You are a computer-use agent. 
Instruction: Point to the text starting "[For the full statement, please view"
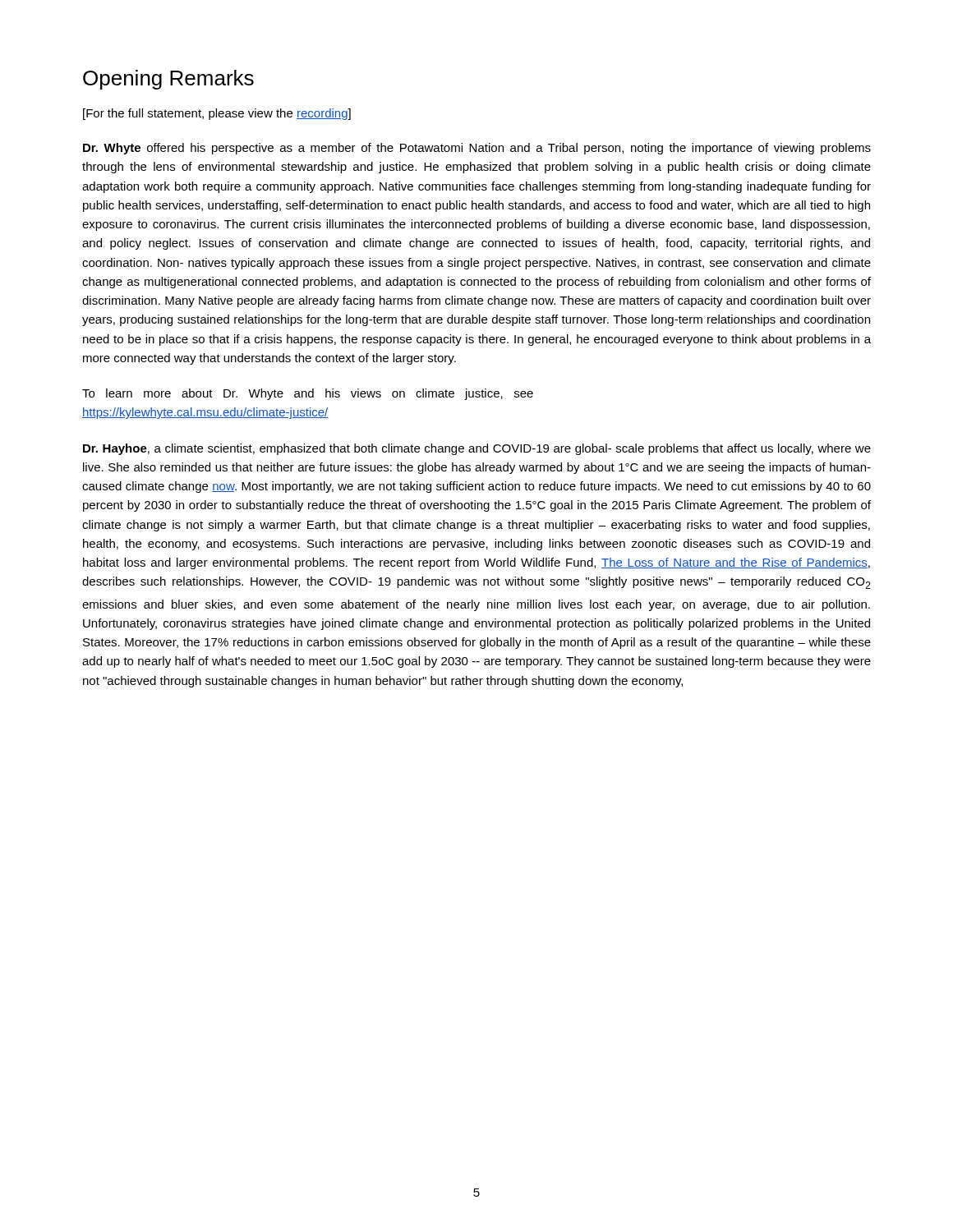pos(217,113)
